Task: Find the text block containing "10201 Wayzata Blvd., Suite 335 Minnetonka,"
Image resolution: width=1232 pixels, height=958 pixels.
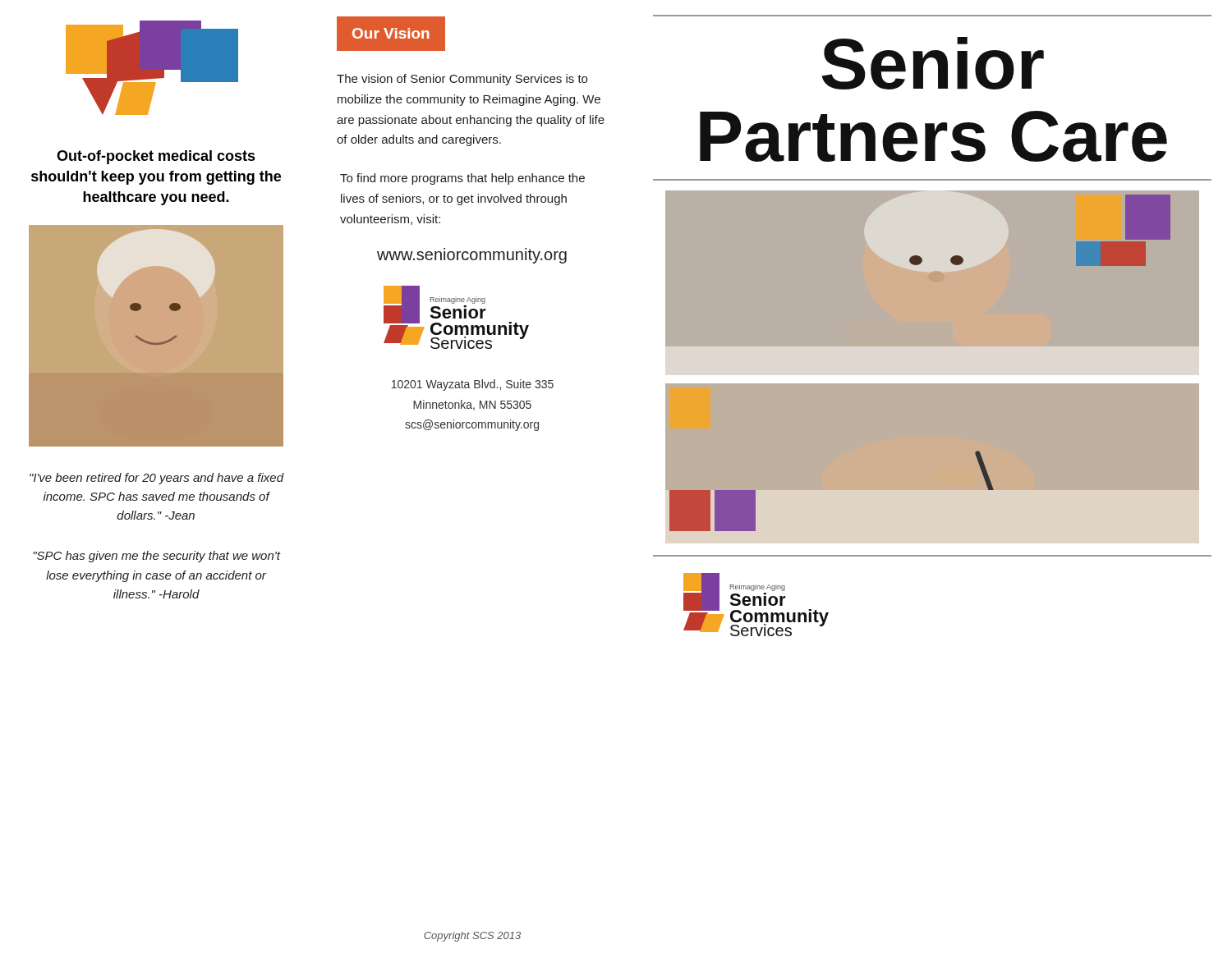Action: coord(472,405)
